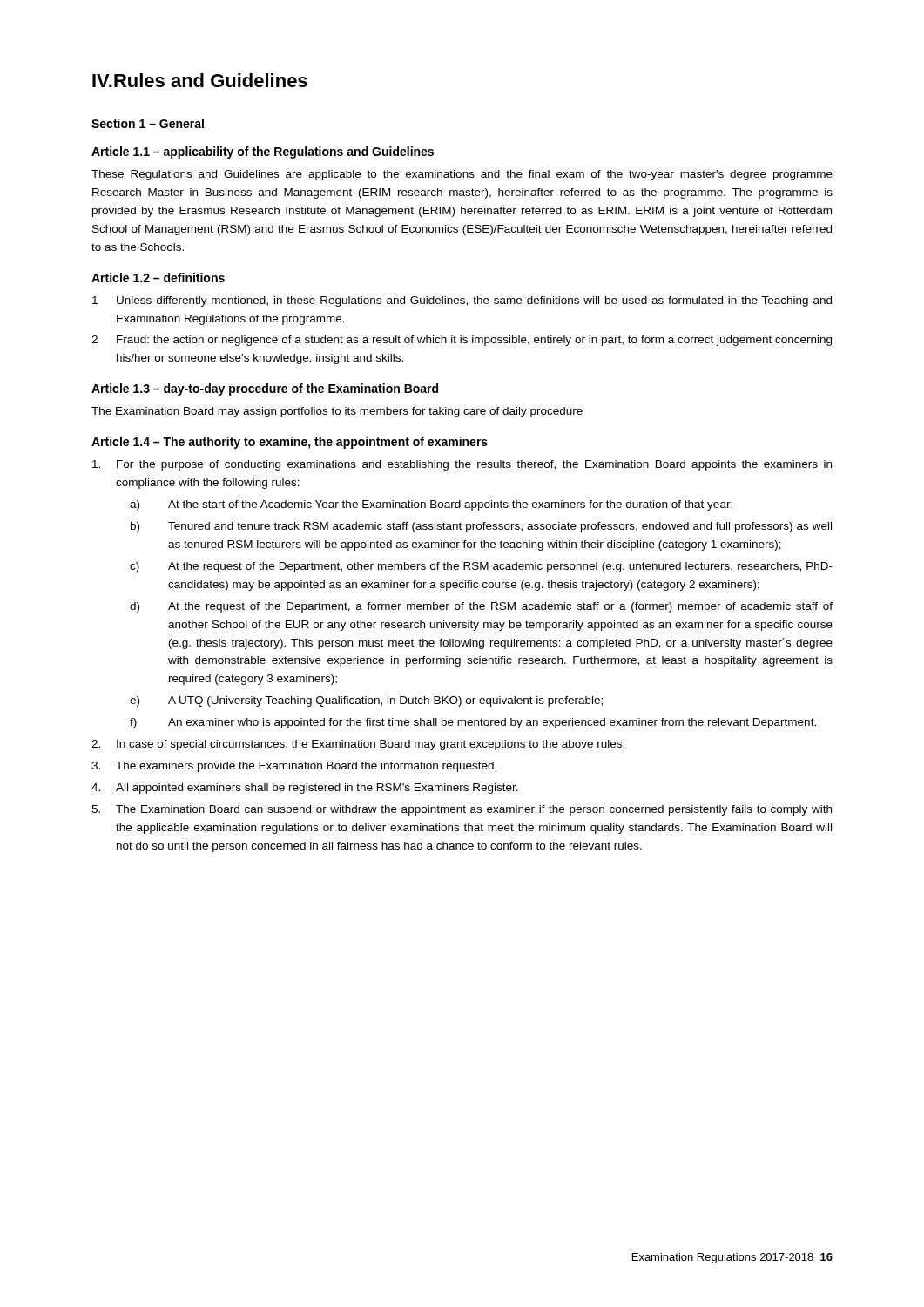Point to the block starting "Article 1.1 – applicability of"
This screenshot has height=1307, width=924.
point(263,152)
